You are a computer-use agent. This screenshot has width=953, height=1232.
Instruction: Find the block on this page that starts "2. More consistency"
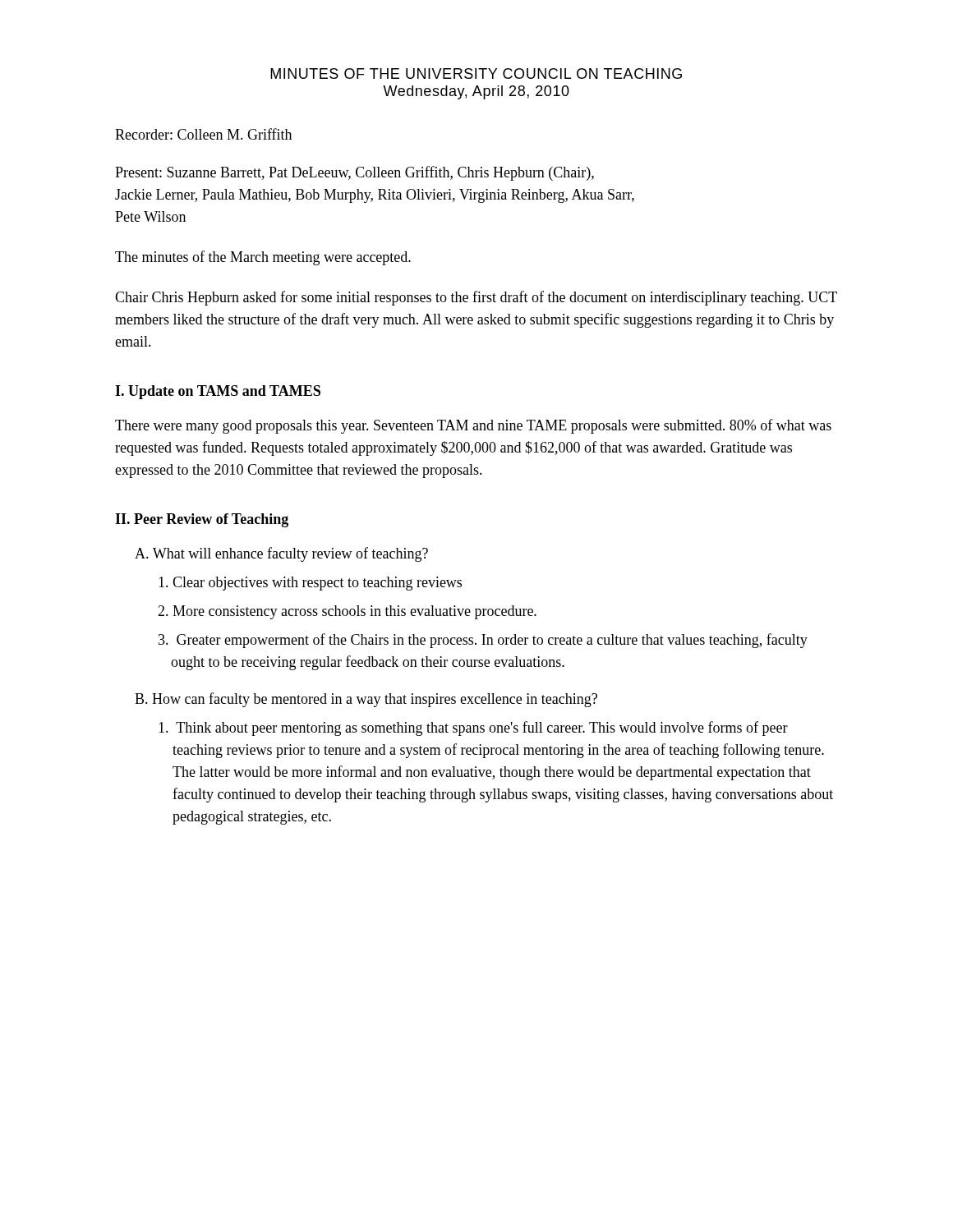tap(347, 611)
